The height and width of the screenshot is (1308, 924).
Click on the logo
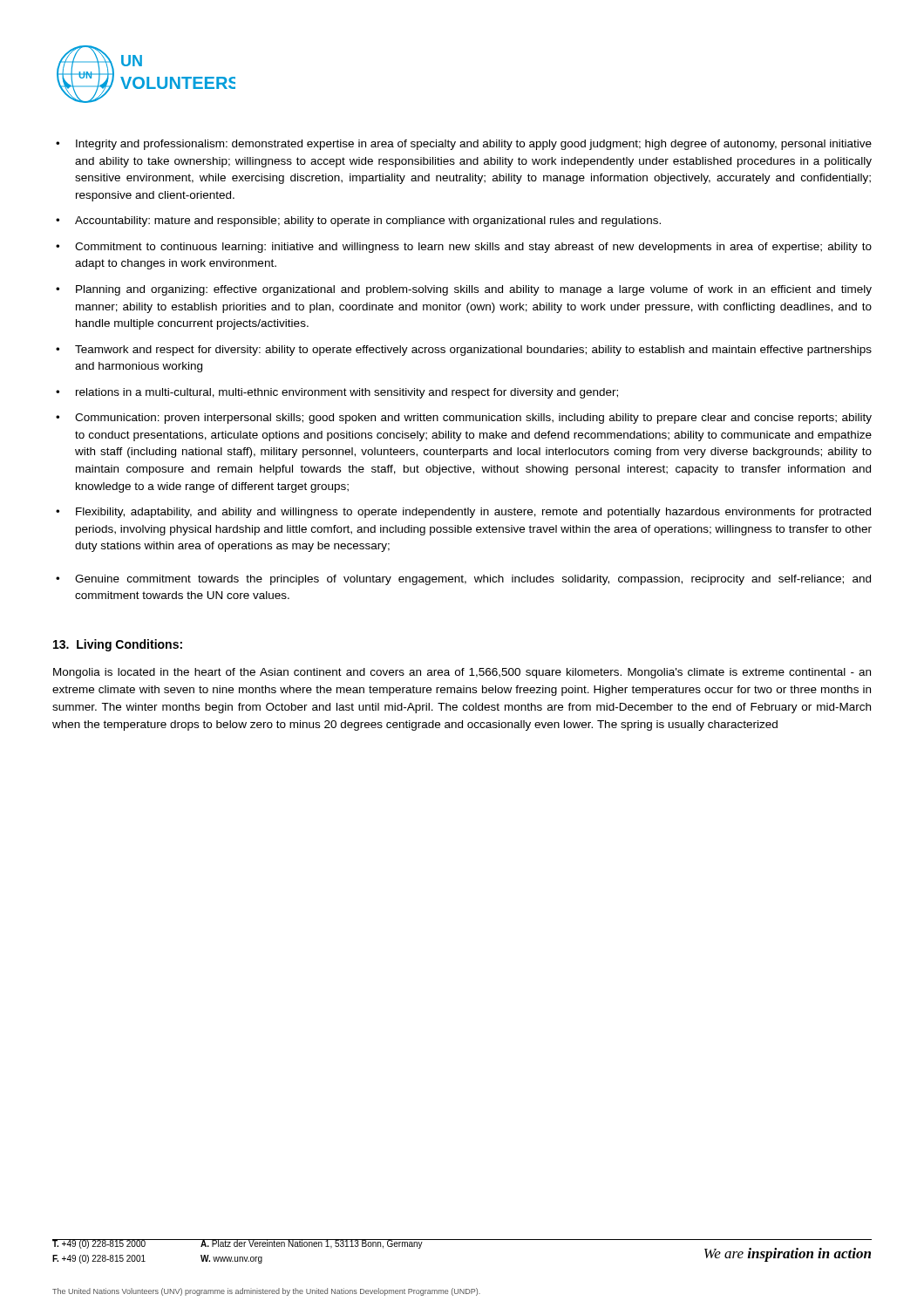click(x=148, y=75)
